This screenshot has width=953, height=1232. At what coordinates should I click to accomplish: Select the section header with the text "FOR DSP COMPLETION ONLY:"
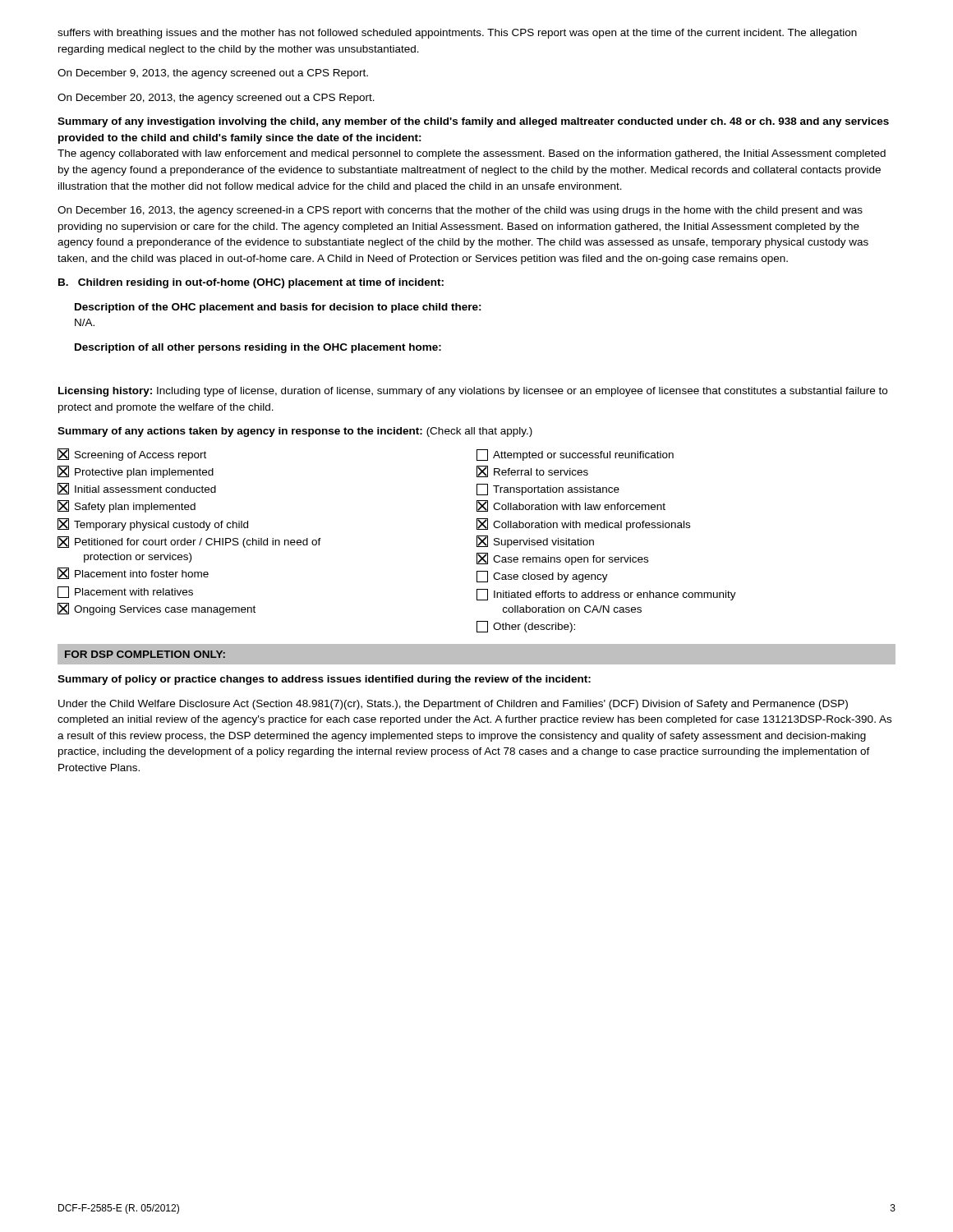[476, 654]
